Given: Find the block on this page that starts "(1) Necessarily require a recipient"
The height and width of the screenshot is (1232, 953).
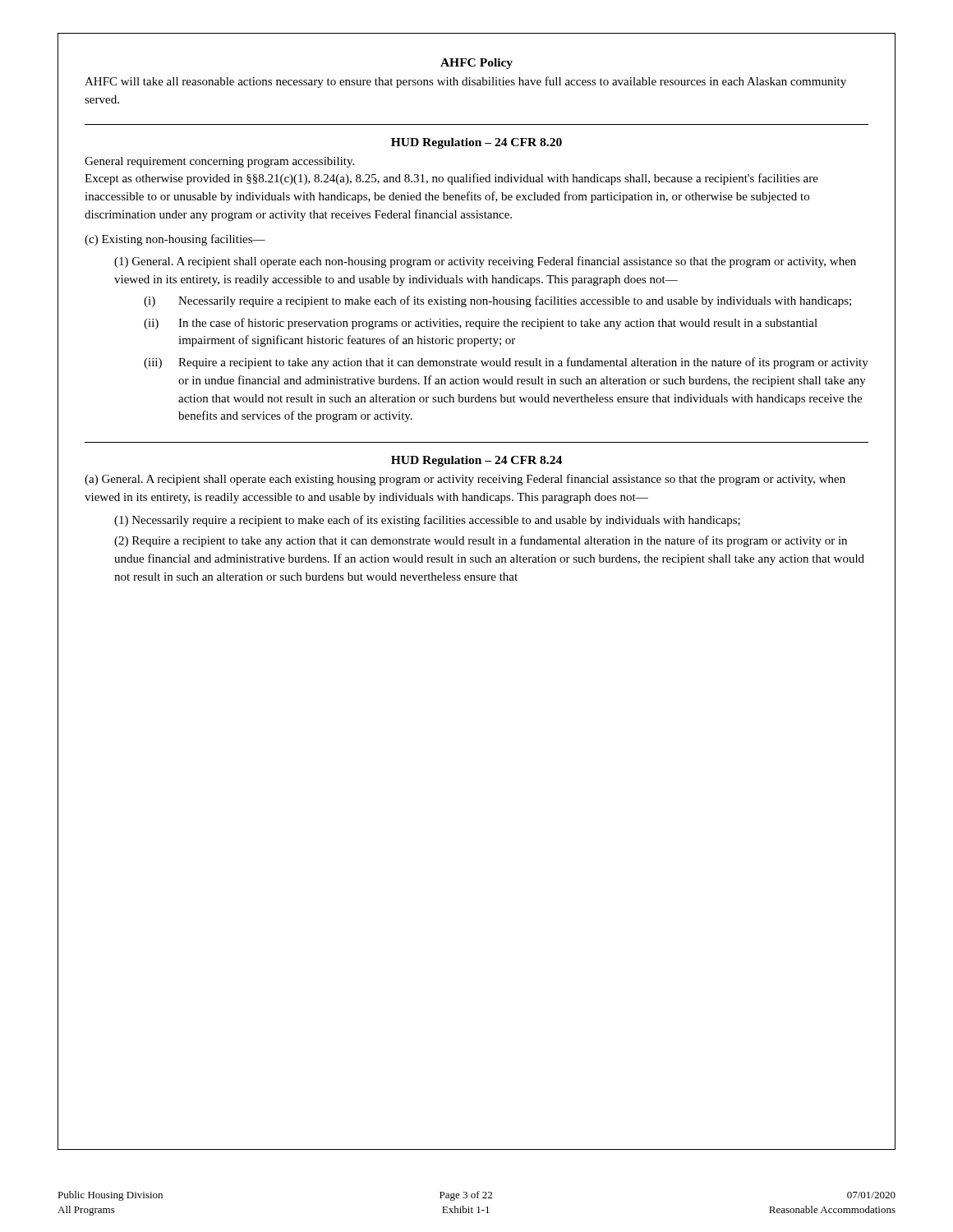Looking at the screenshot, I should tap(427, 519).
